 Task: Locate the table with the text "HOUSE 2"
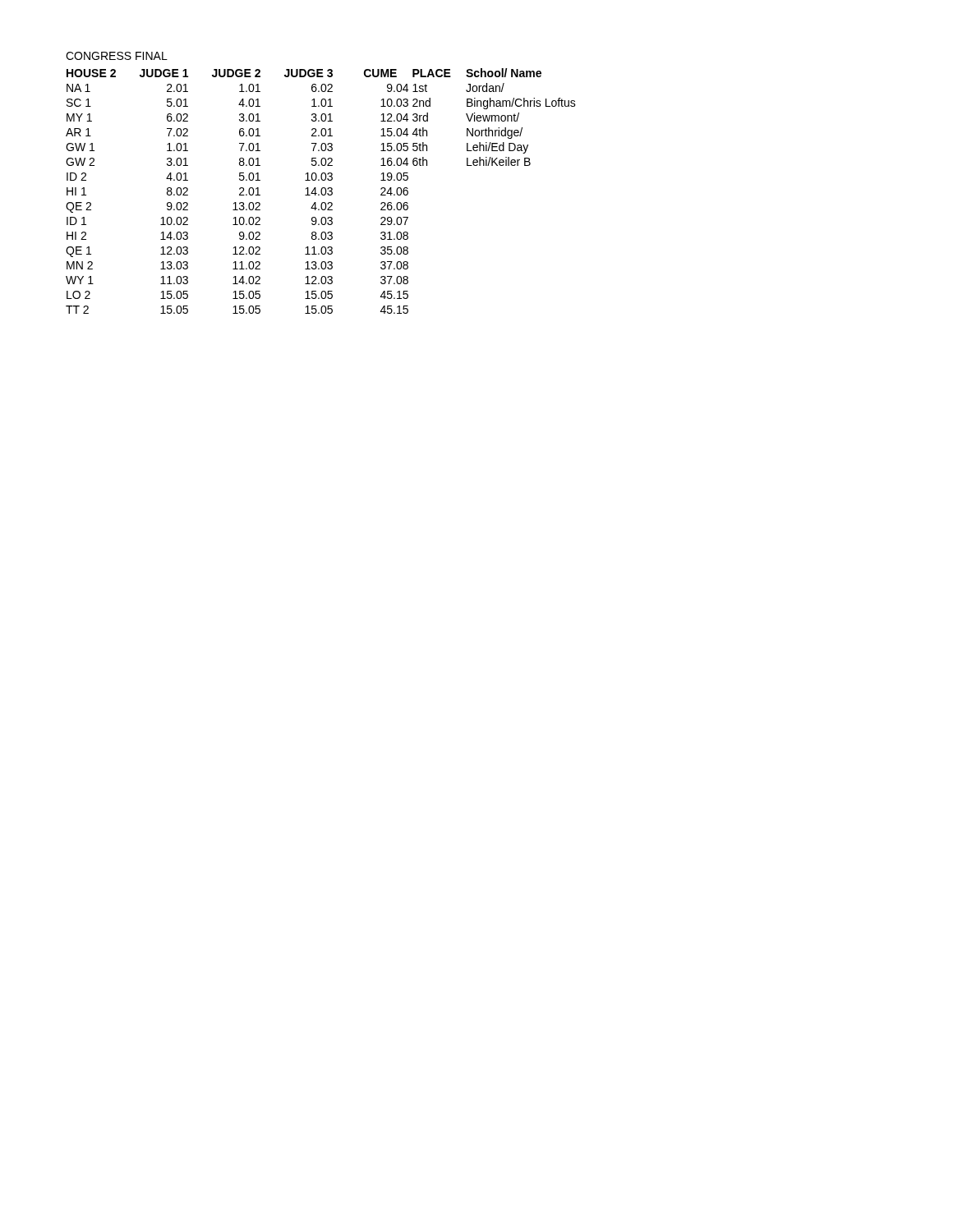coord(347,191)
